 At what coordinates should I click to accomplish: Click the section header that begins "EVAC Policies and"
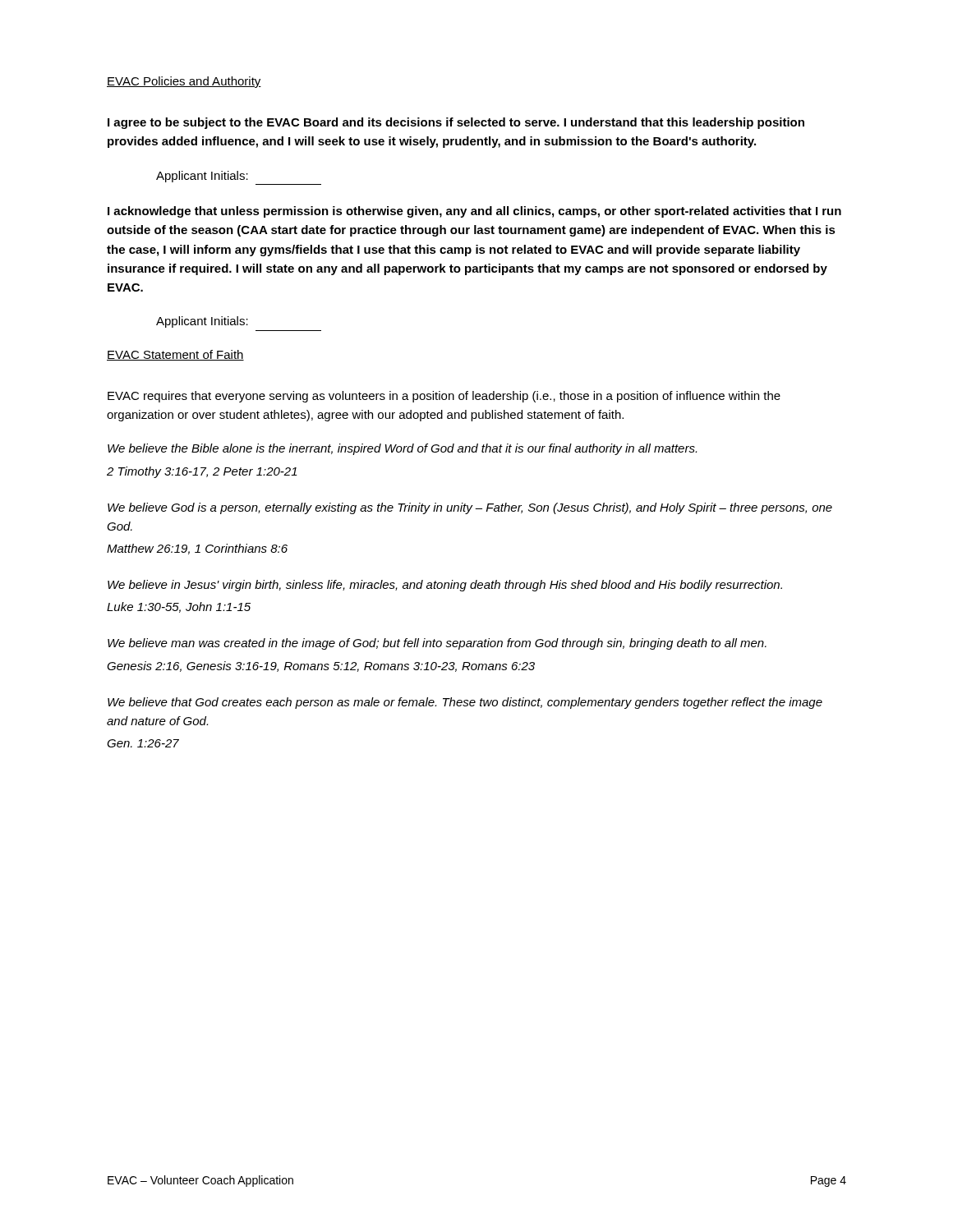pyautogui.click(x=184, y=81)
